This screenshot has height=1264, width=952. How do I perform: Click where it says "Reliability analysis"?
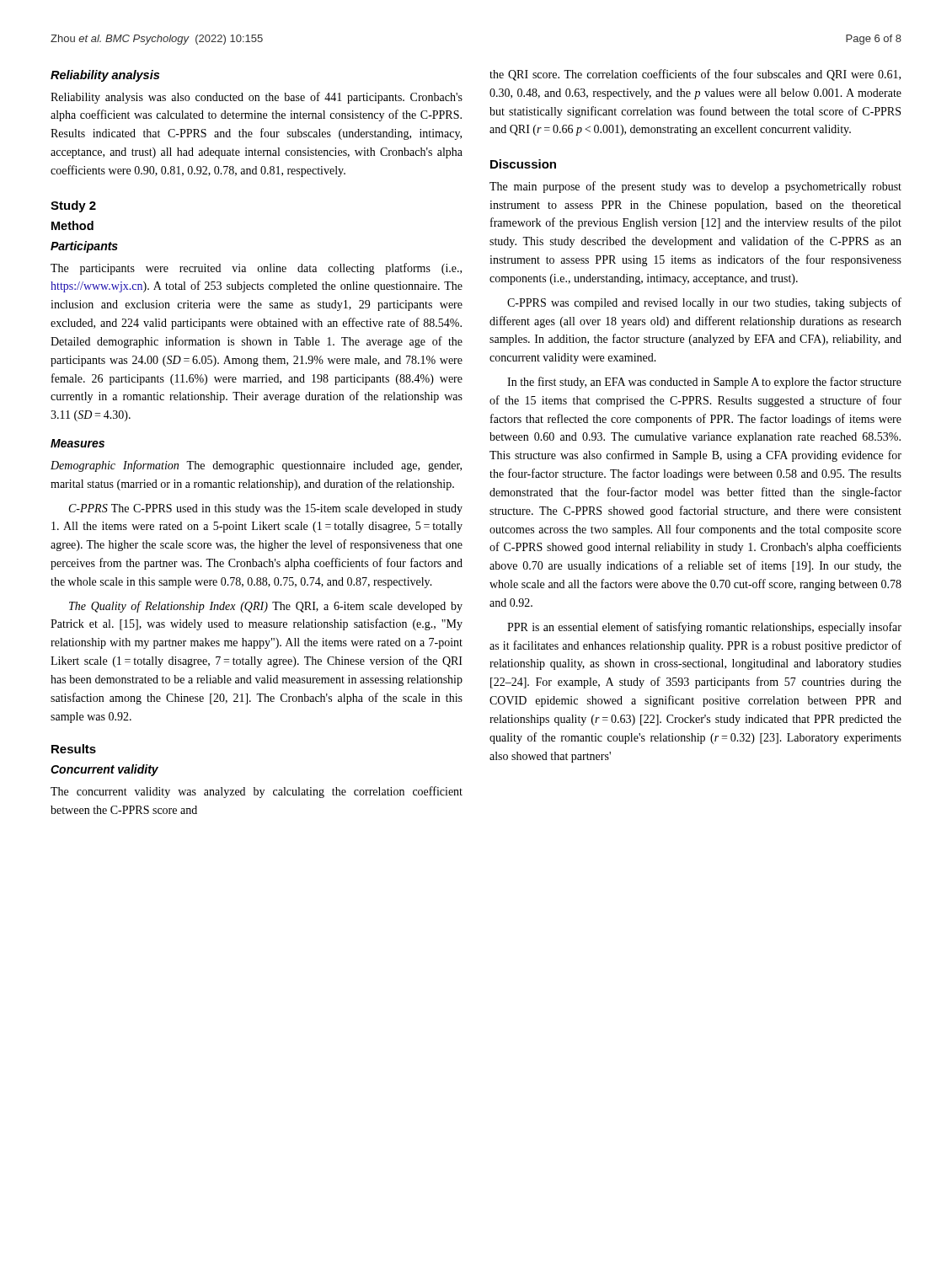coord(105,75)
